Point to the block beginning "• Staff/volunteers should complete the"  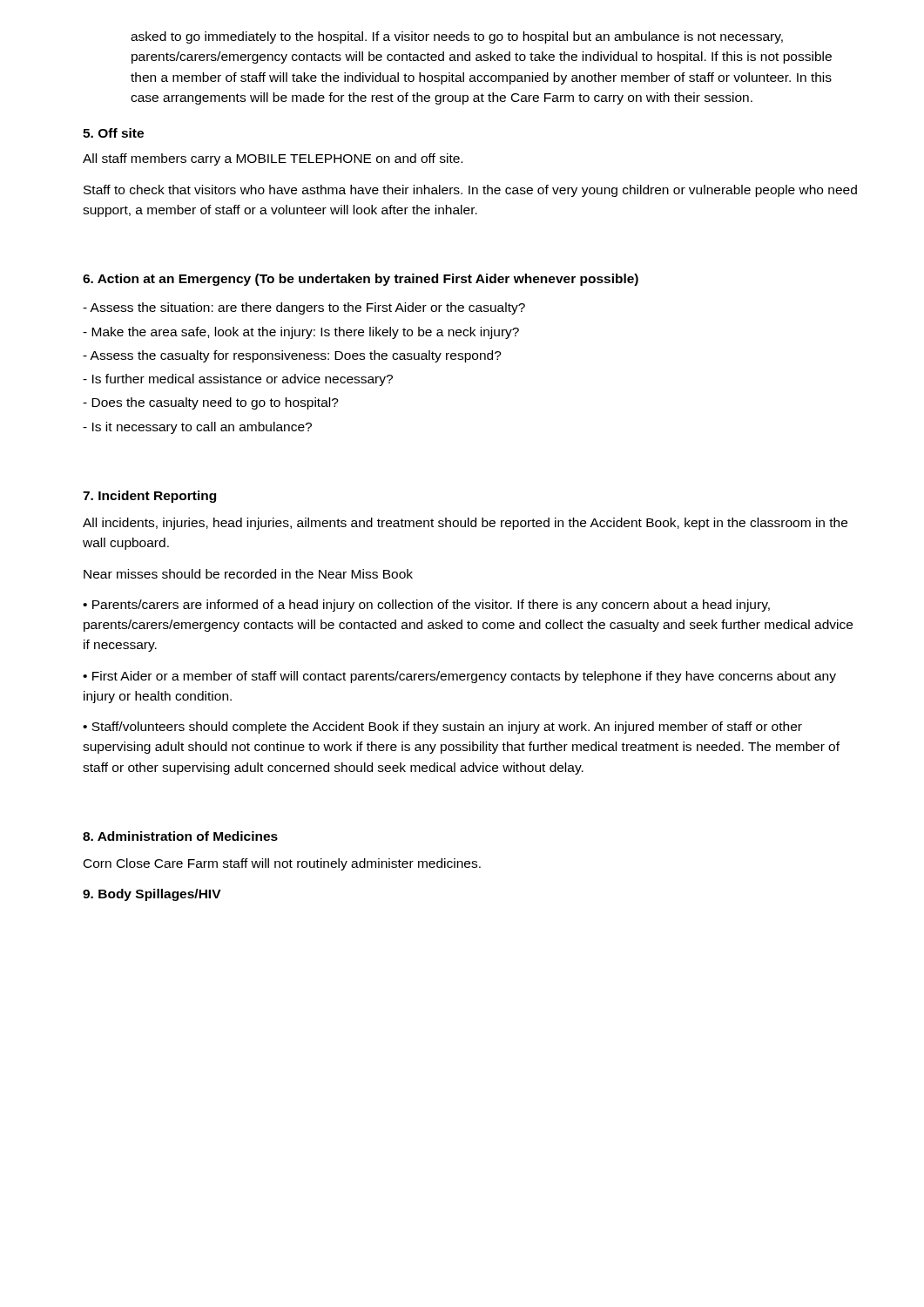461,746
